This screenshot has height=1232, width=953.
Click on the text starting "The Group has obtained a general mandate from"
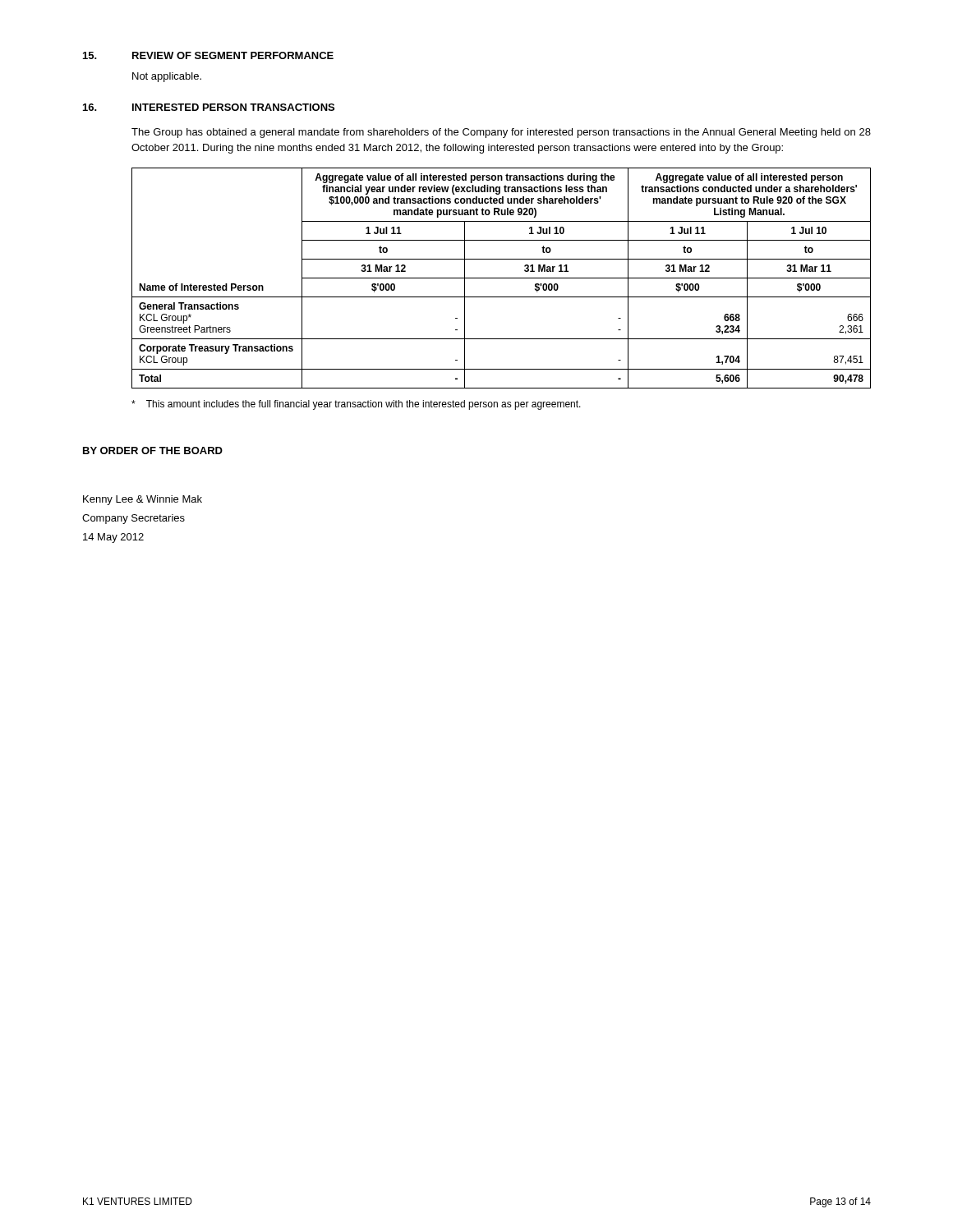[x=501, y=140]
